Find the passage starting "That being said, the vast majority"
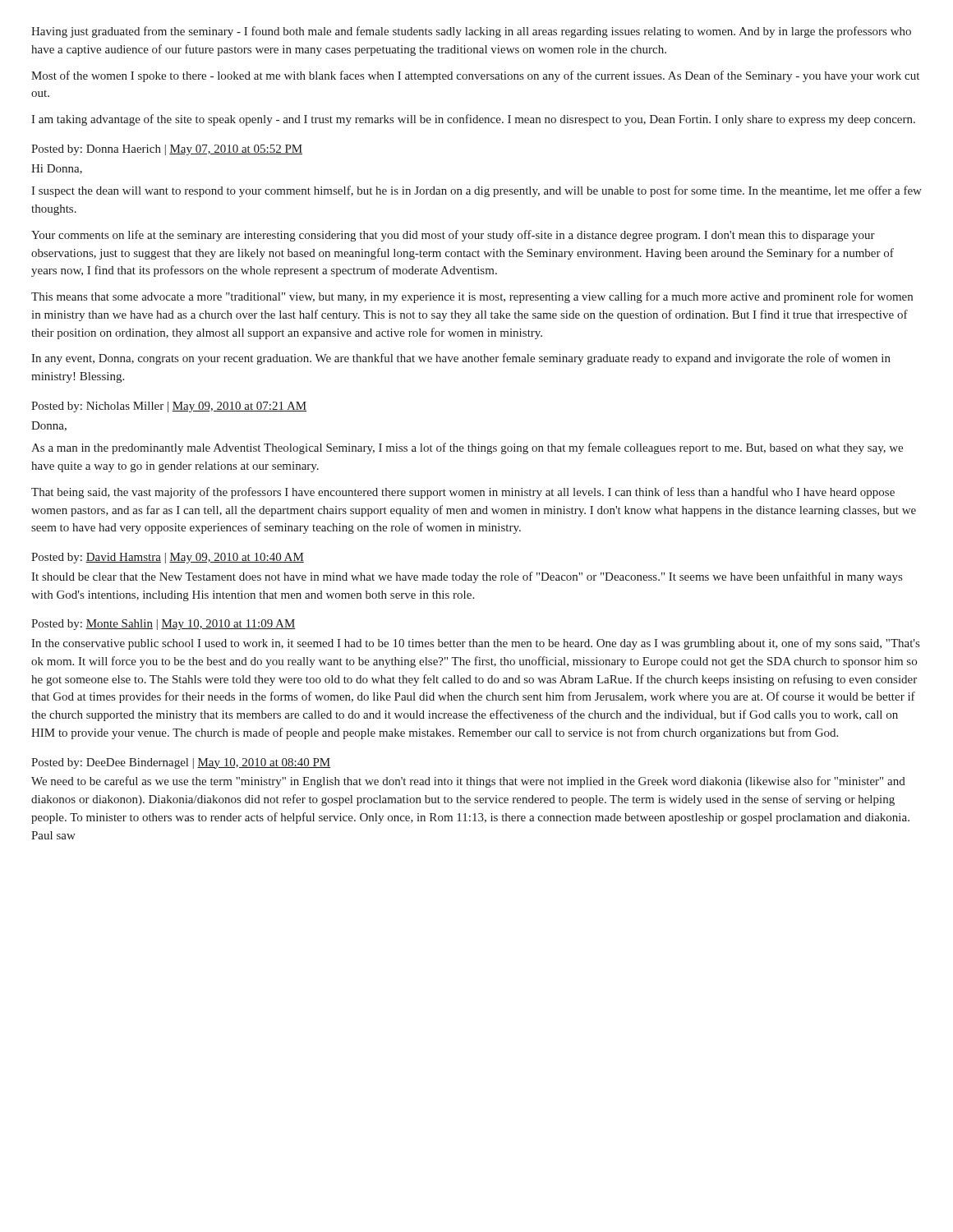 point(474,510)
